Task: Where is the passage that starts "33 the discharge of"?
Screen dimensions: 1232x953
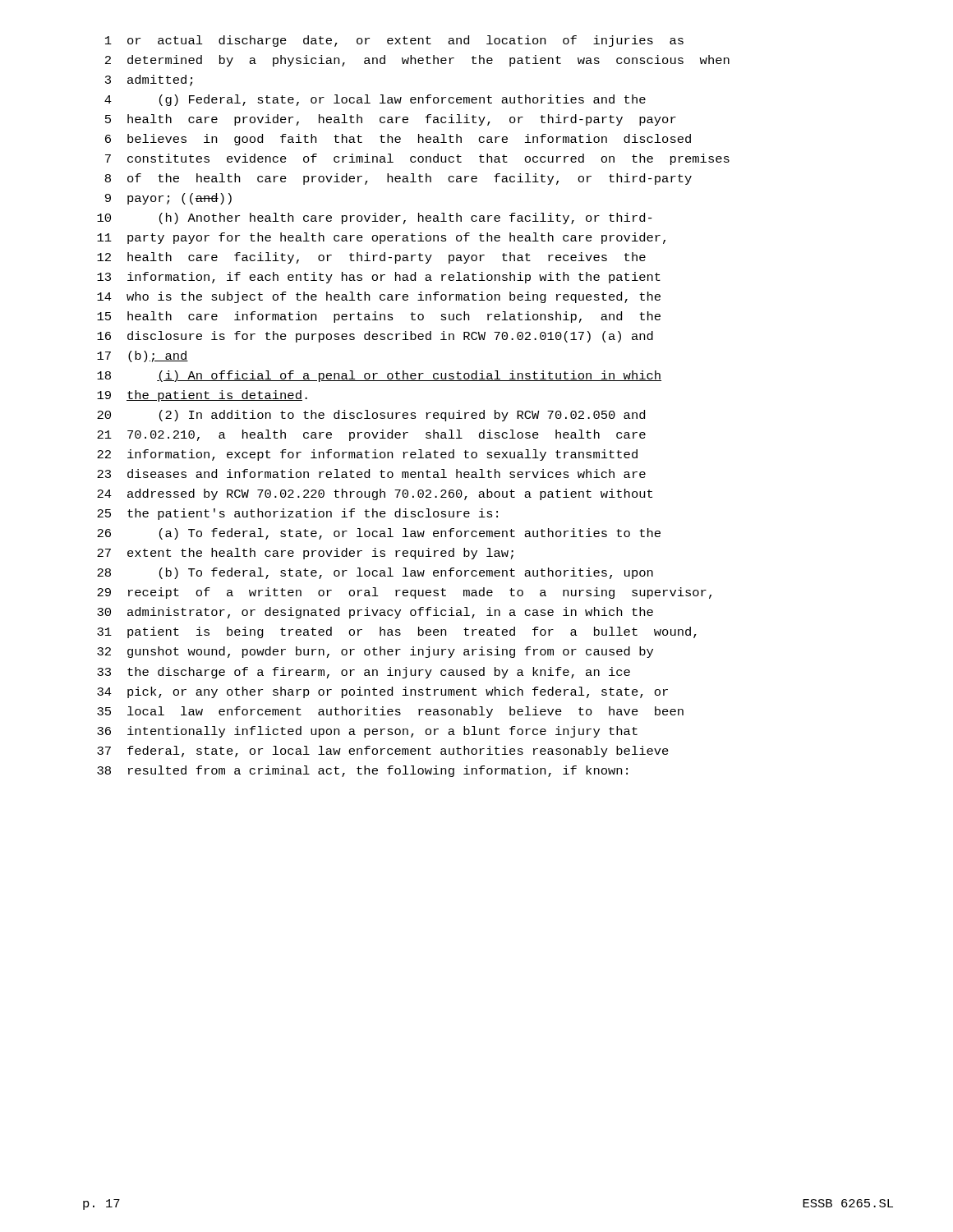Action: [x=488, y=672]
